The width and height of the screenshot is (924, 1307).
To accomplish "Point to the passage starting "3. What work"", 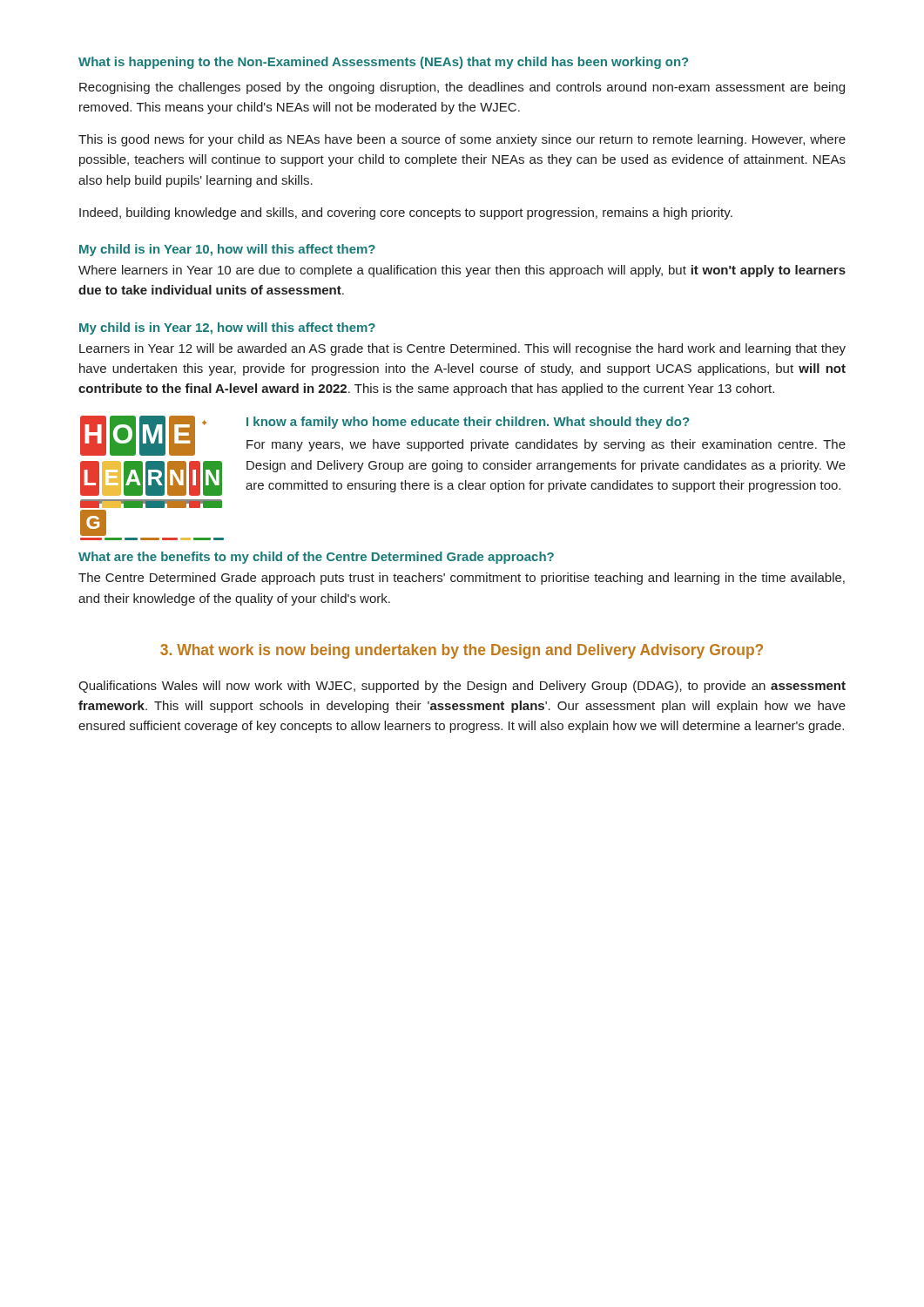I will 462,650.
